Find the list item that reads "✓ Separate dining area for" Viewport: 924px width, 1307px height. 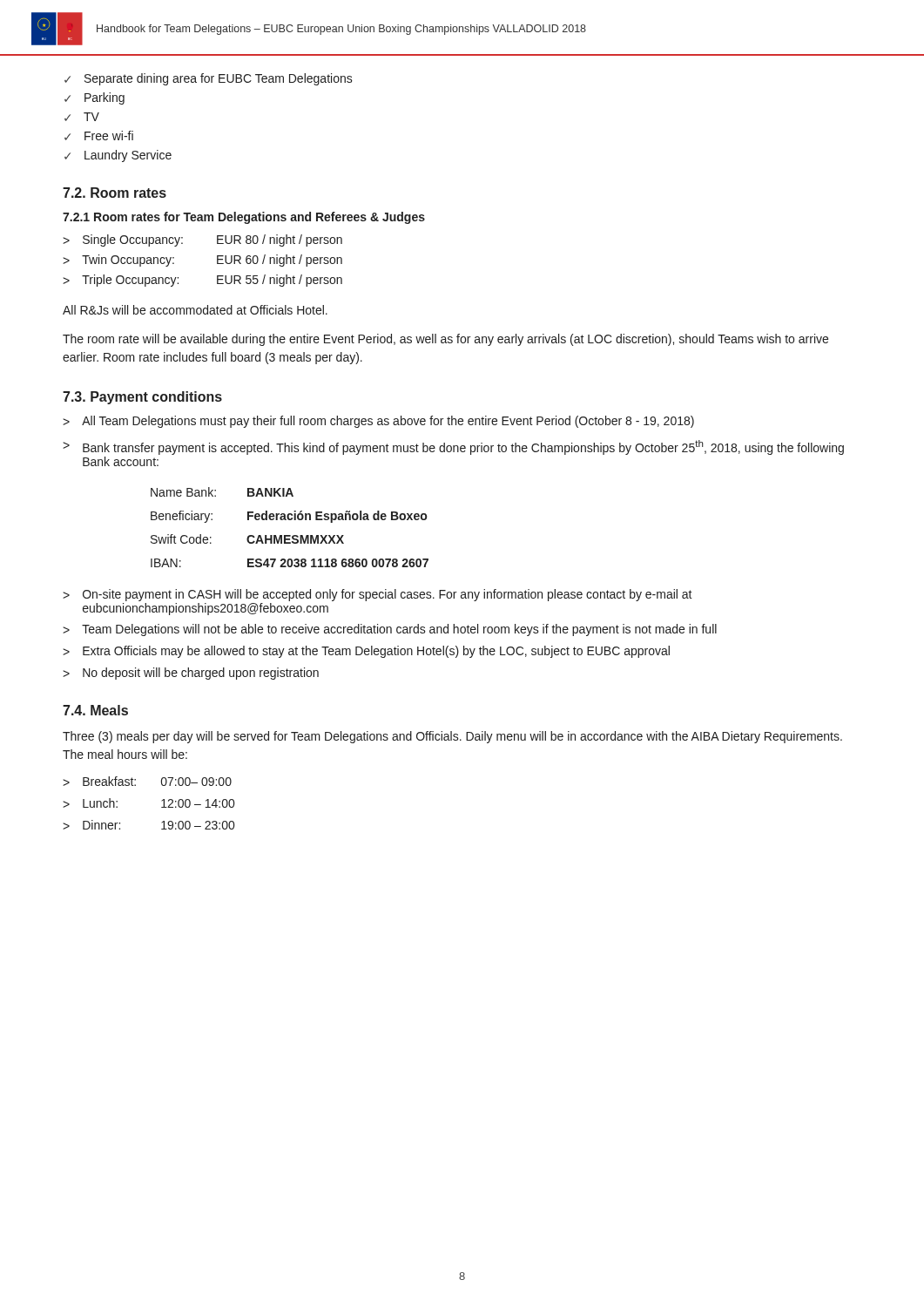208,79
